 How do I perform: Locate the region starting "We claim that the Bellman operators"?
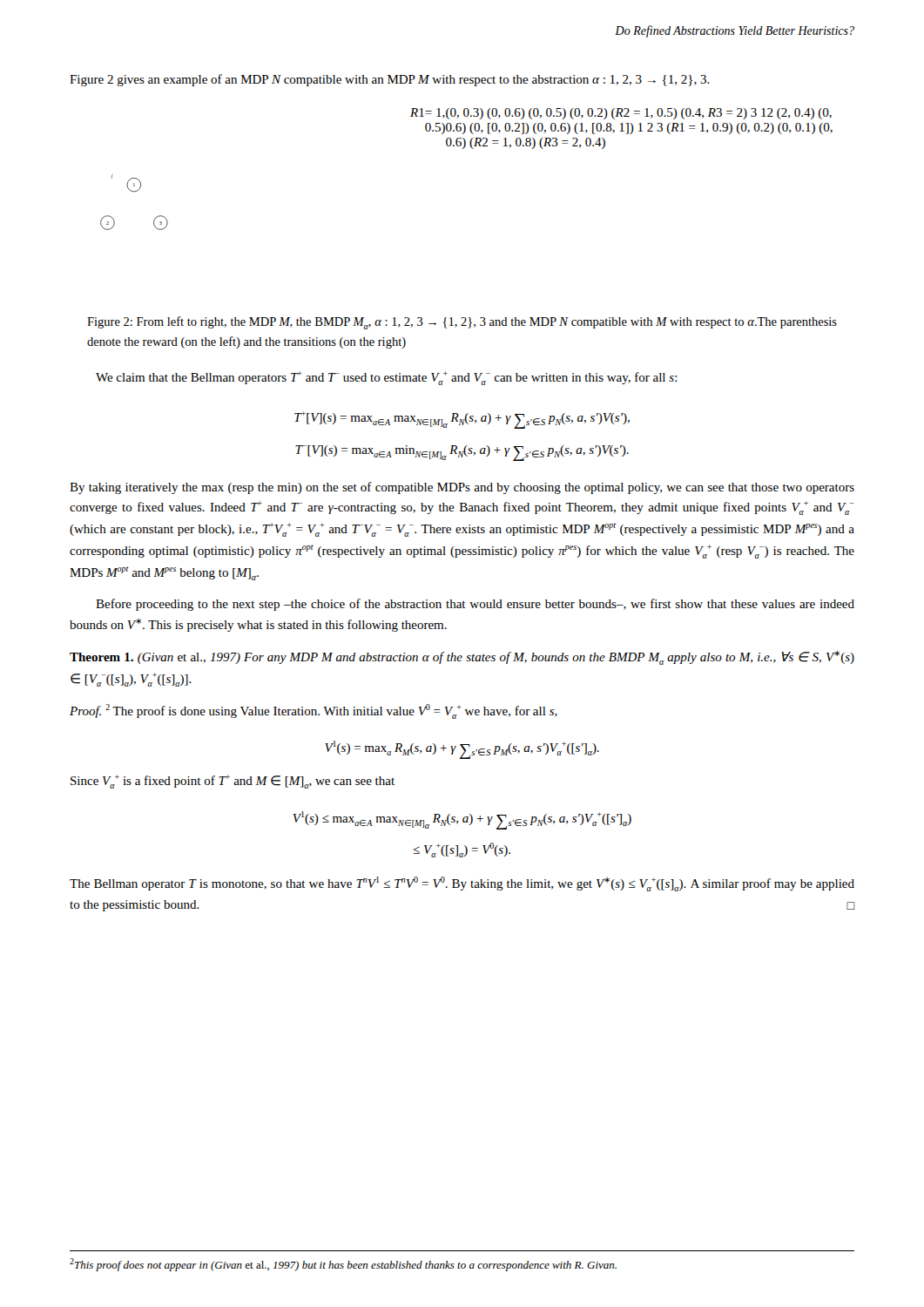click(387, 378)
